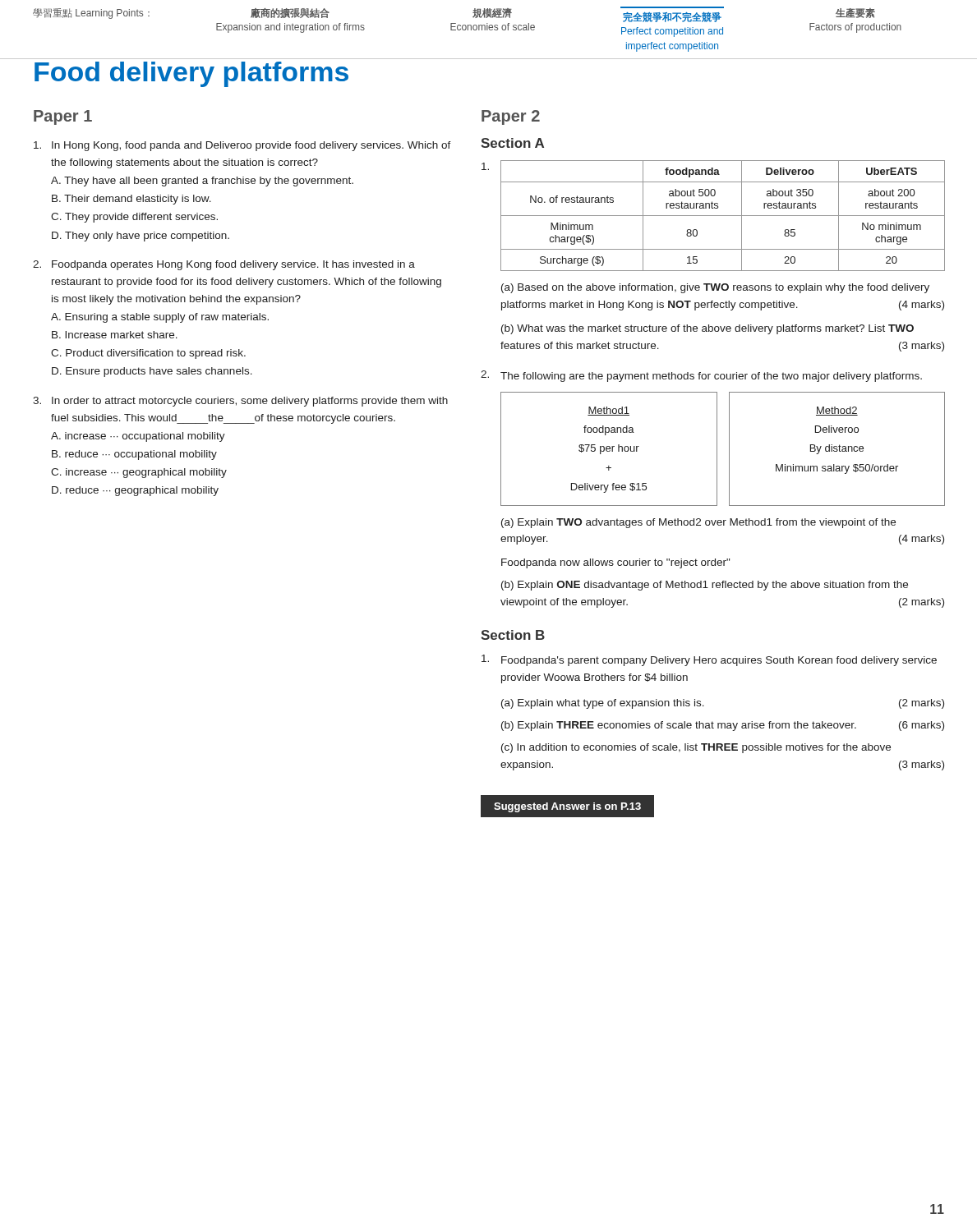Click where it says "Paper 2"
The image size is (977, 1232).
(510, 116)
